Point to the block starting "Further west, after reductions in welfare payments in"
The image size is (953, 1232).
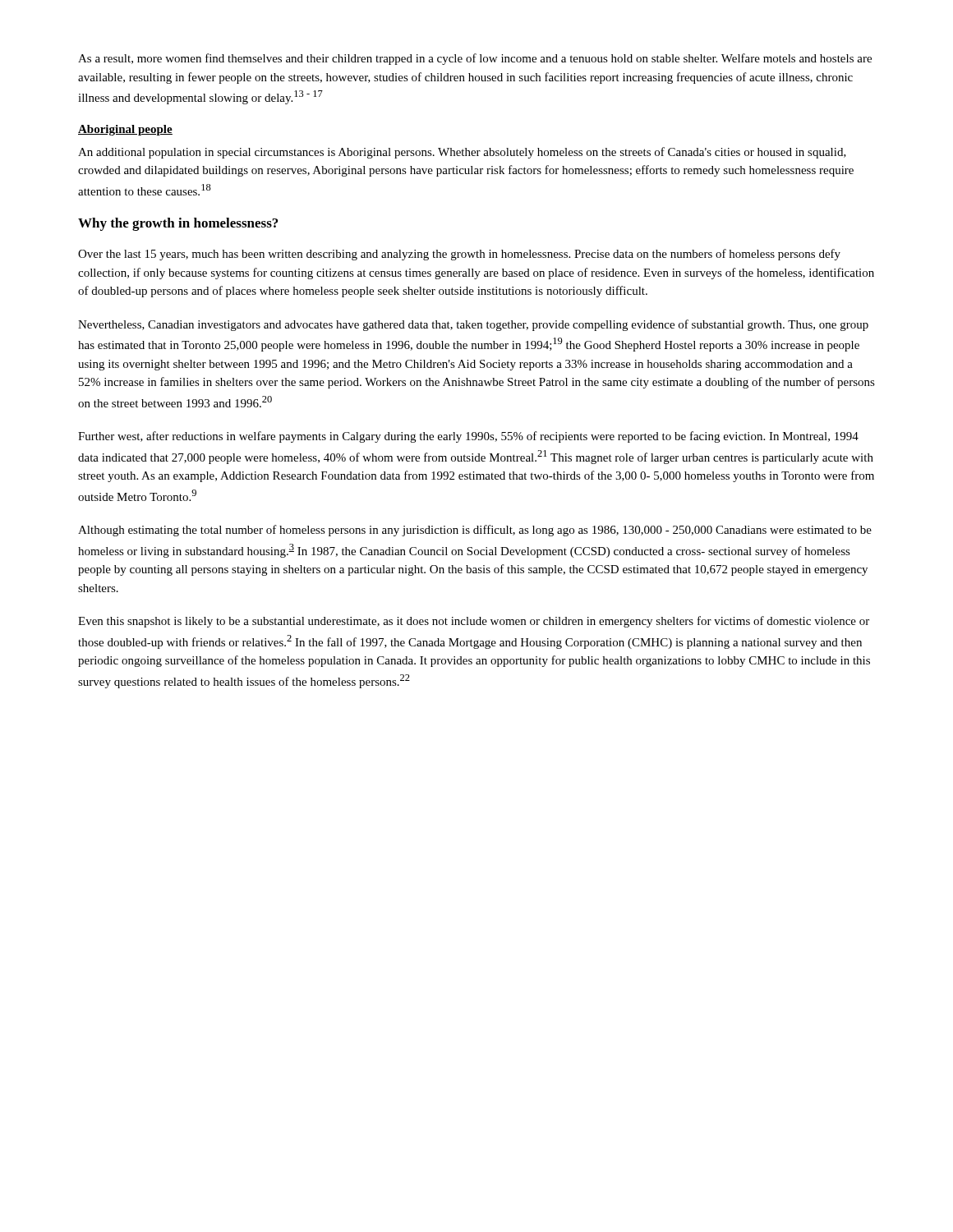coord(476,467)
